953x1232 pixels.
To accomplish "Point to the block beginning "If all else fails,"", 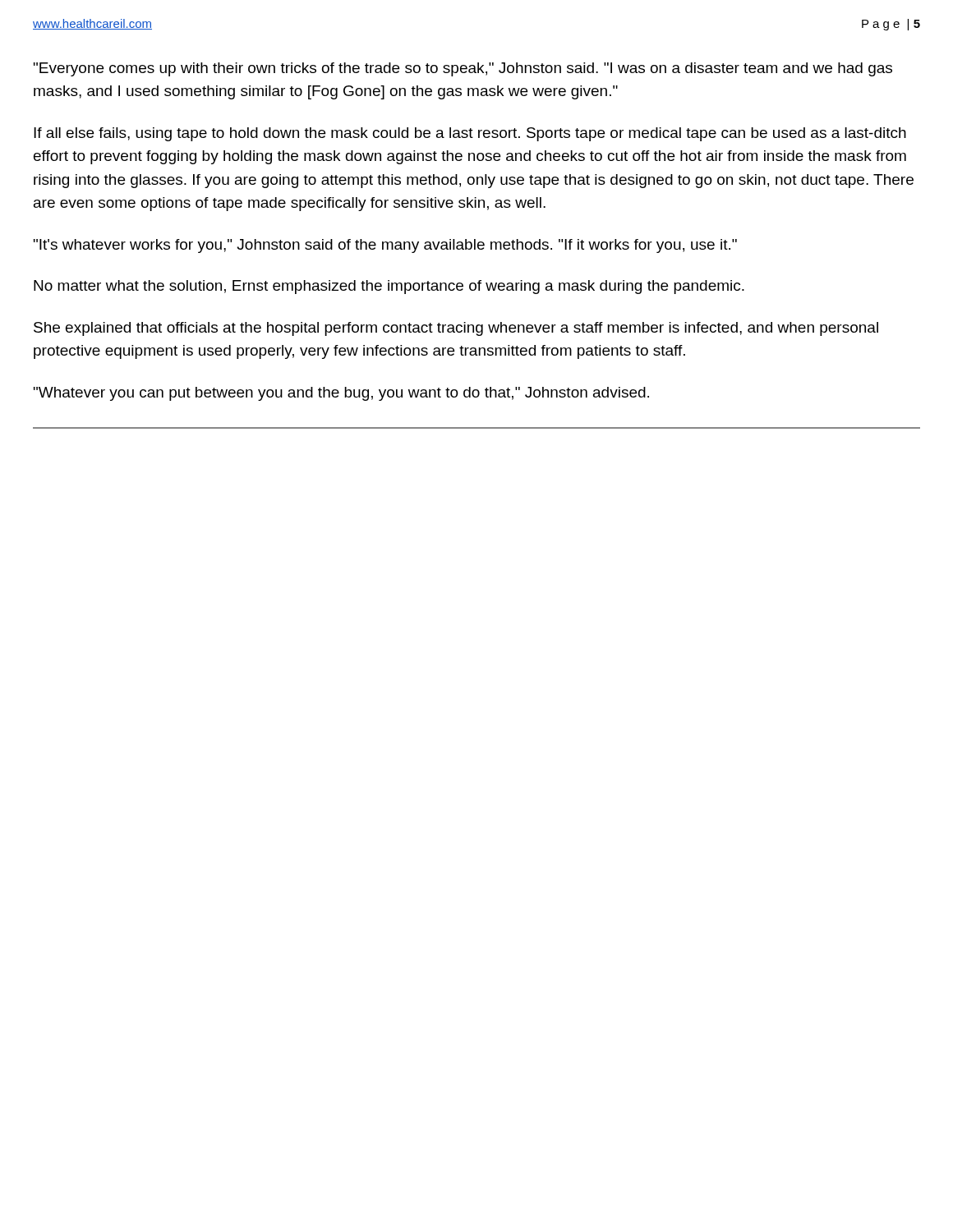I will pos(474,167).
